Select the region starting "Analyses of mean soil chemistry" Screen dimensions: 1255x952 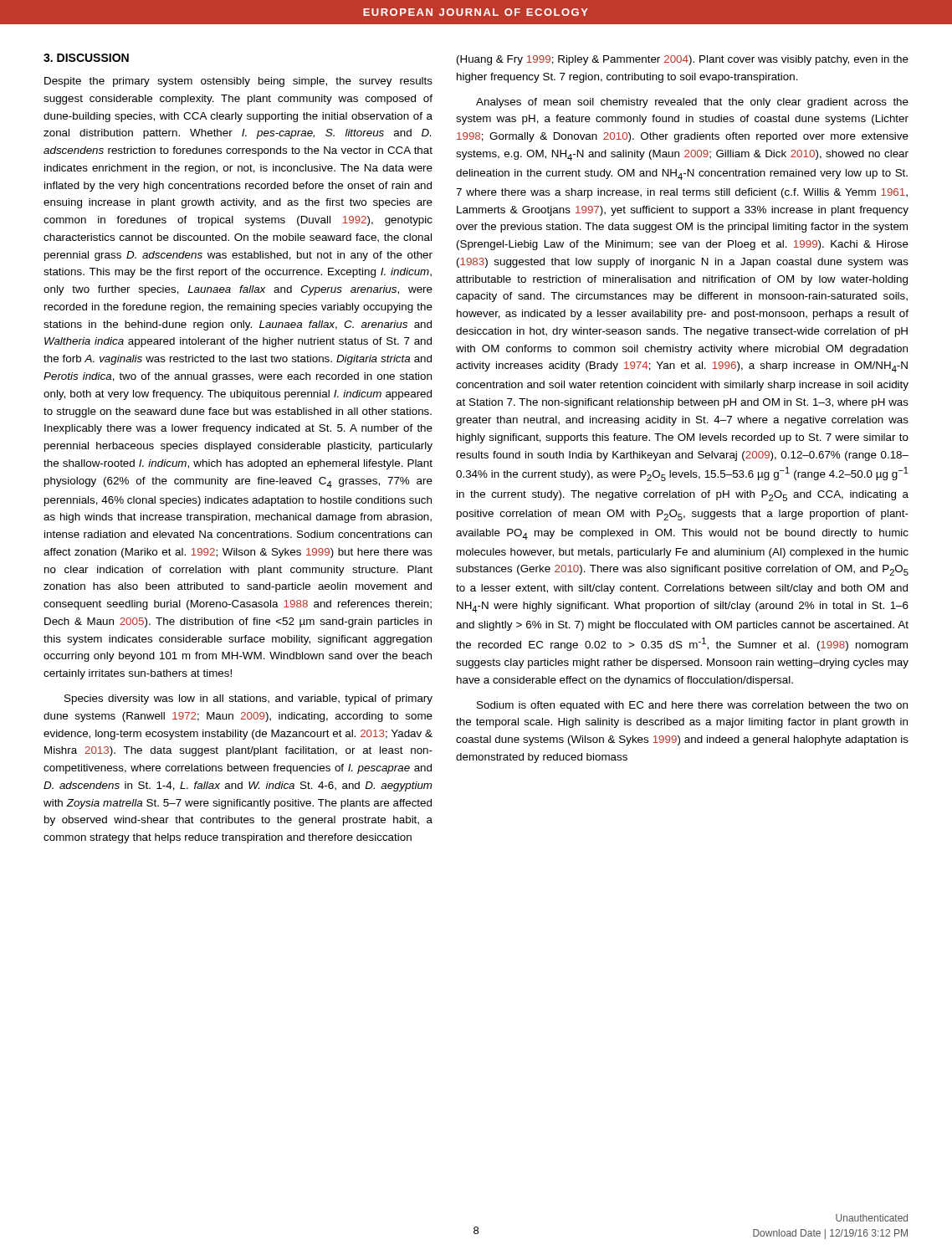(682, 390)
